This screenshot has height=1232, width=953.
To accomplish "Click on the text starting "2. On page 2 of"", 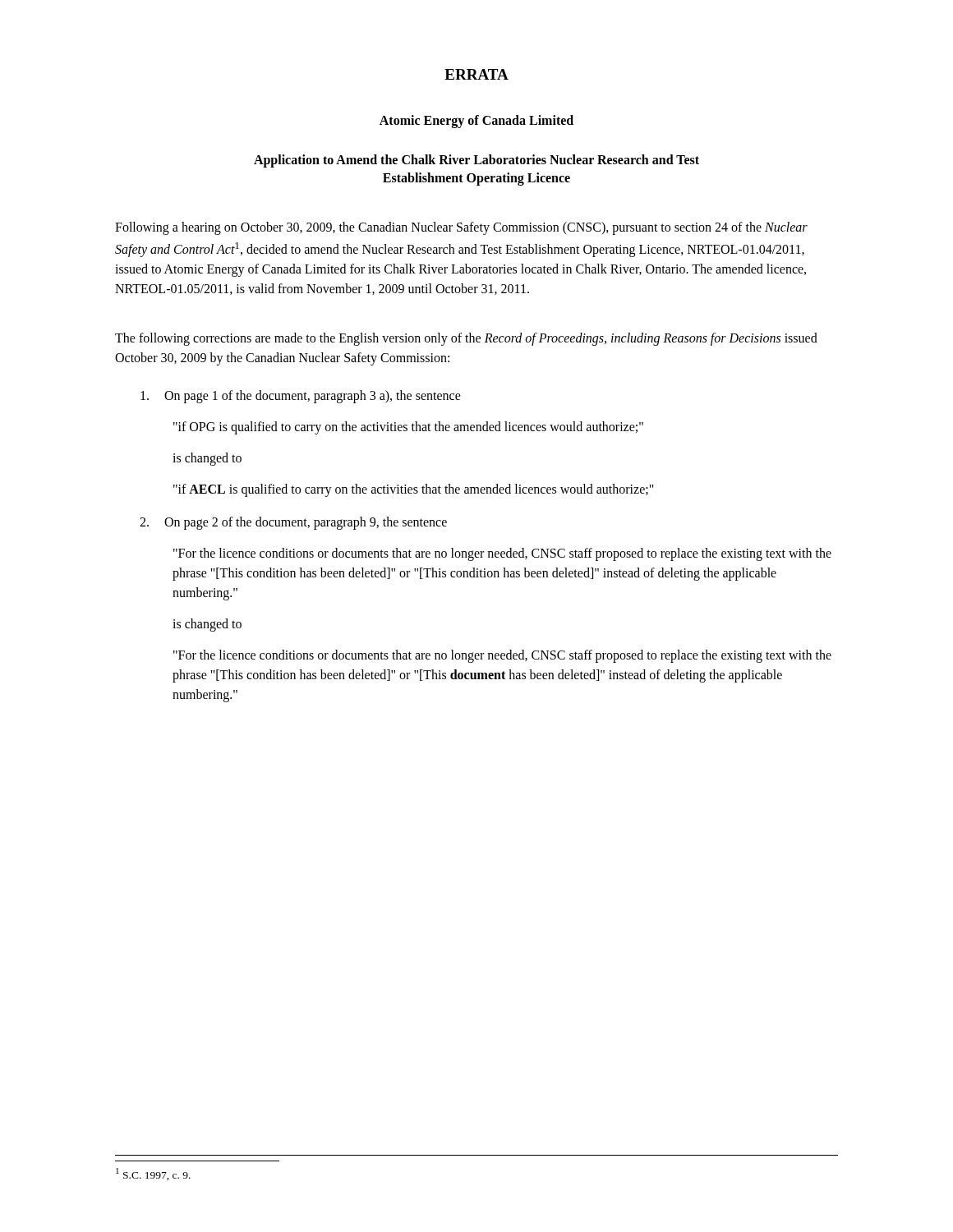I will pyautogui.click(x=293, y=523).
